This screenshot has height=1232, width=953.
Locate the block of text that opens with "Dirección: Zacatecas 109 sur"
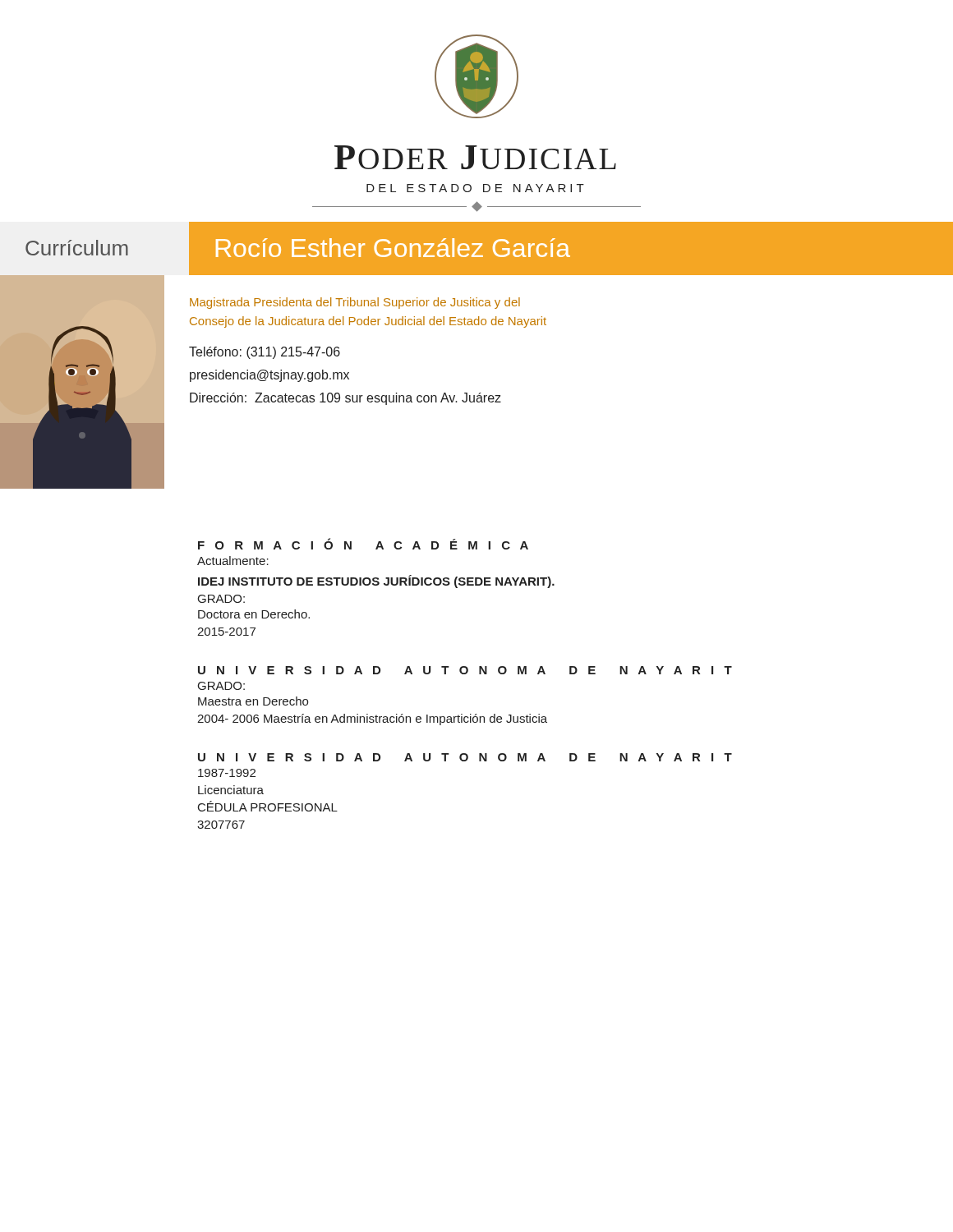(x=345, y=398)
